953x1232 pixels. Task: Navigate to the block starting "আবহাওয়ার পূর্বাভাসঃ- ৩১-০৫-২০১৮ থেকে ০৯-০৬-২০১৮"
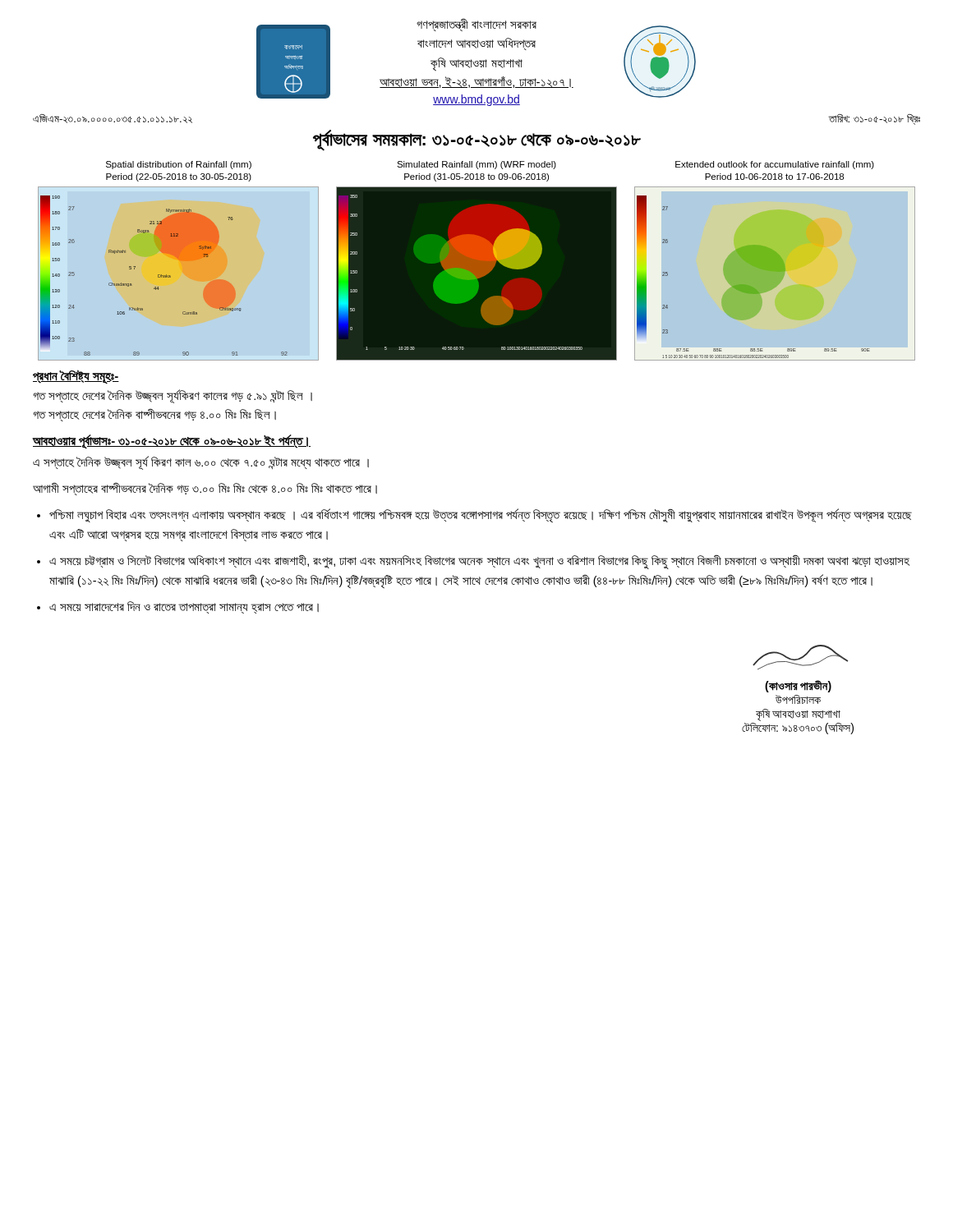172,441
